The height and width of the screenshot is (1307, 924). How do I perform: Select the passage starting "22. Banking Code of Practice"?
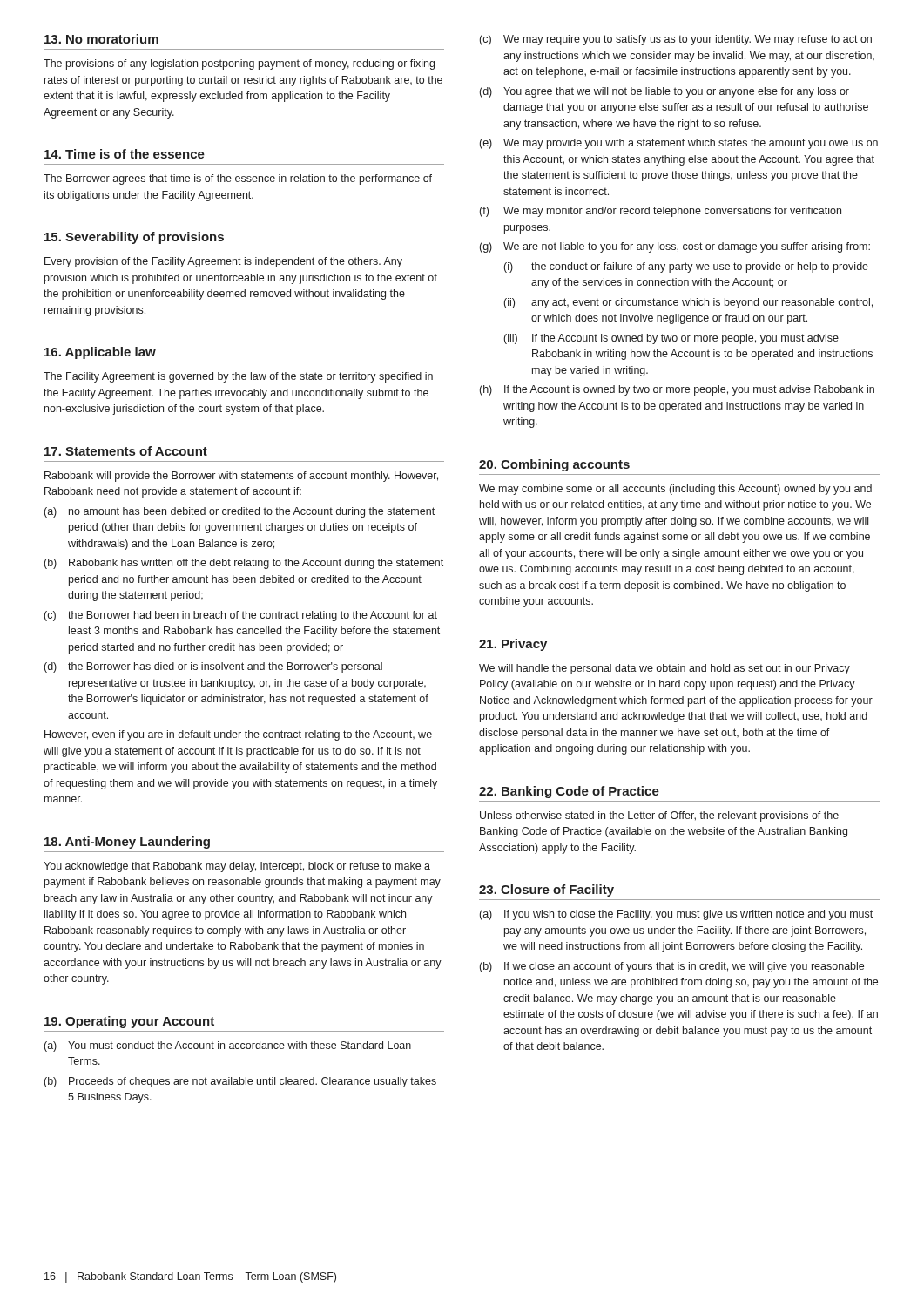(x=569, y=790)
